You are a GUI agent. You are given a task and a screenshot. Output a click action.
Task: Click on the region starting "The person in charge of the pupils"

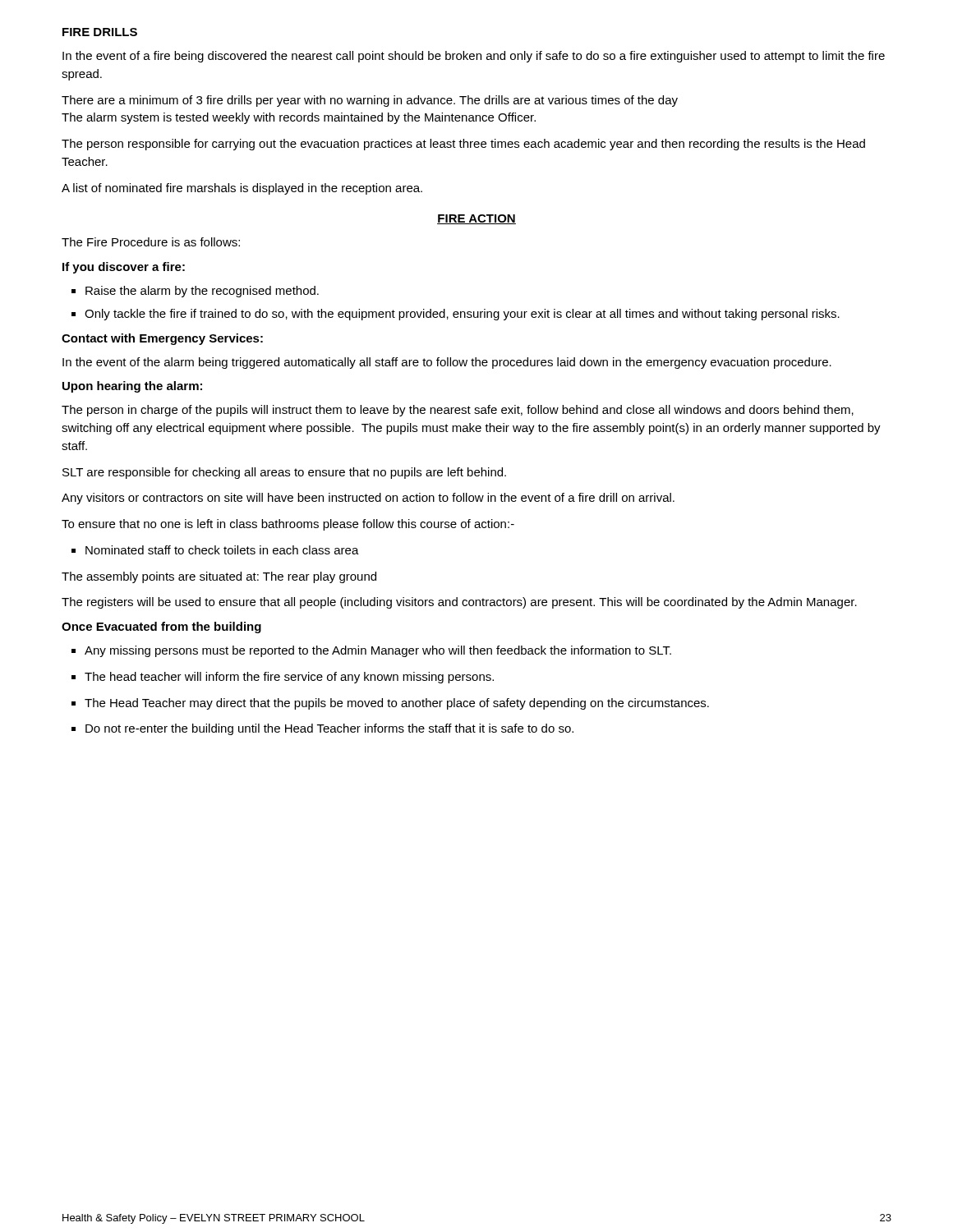(476, 428)
